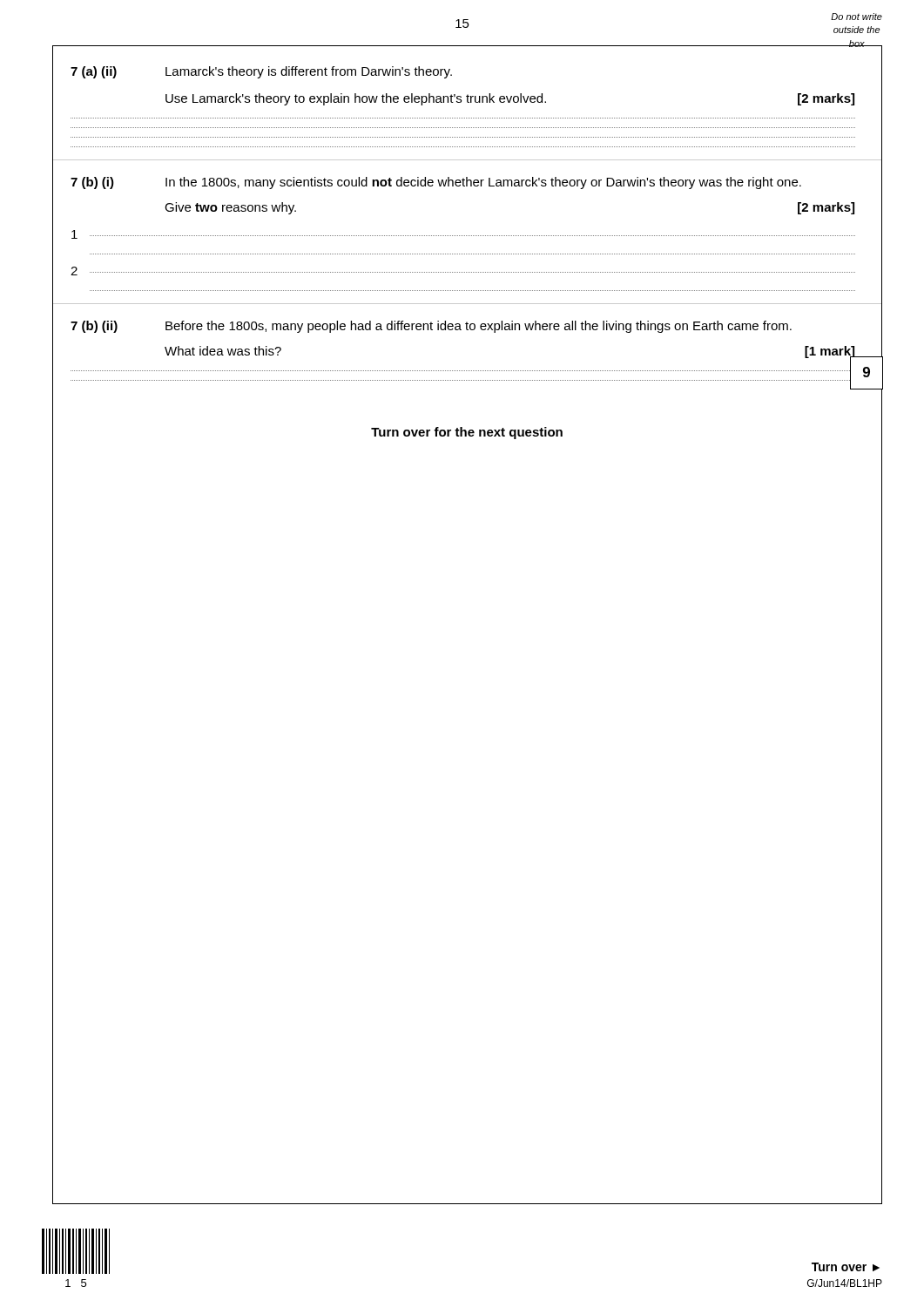Click the passage that begins "7 (b) (i) In the 1800s, many scientists"
Screen dimensions: 1307x924
click(463, 233)
